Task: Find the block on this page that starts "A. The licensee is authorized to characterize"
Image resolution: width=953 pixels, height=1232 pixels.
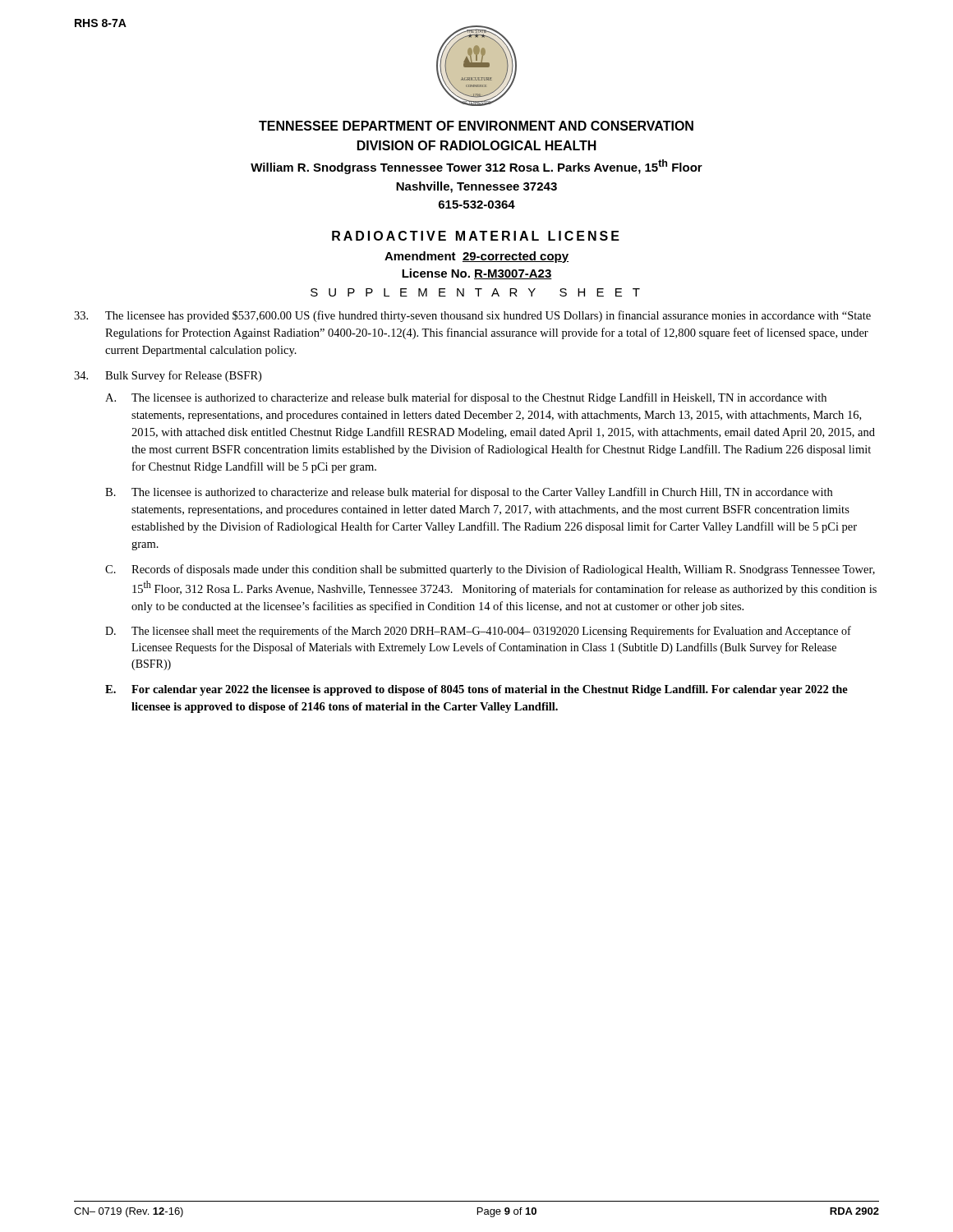Action: (492, 432)
